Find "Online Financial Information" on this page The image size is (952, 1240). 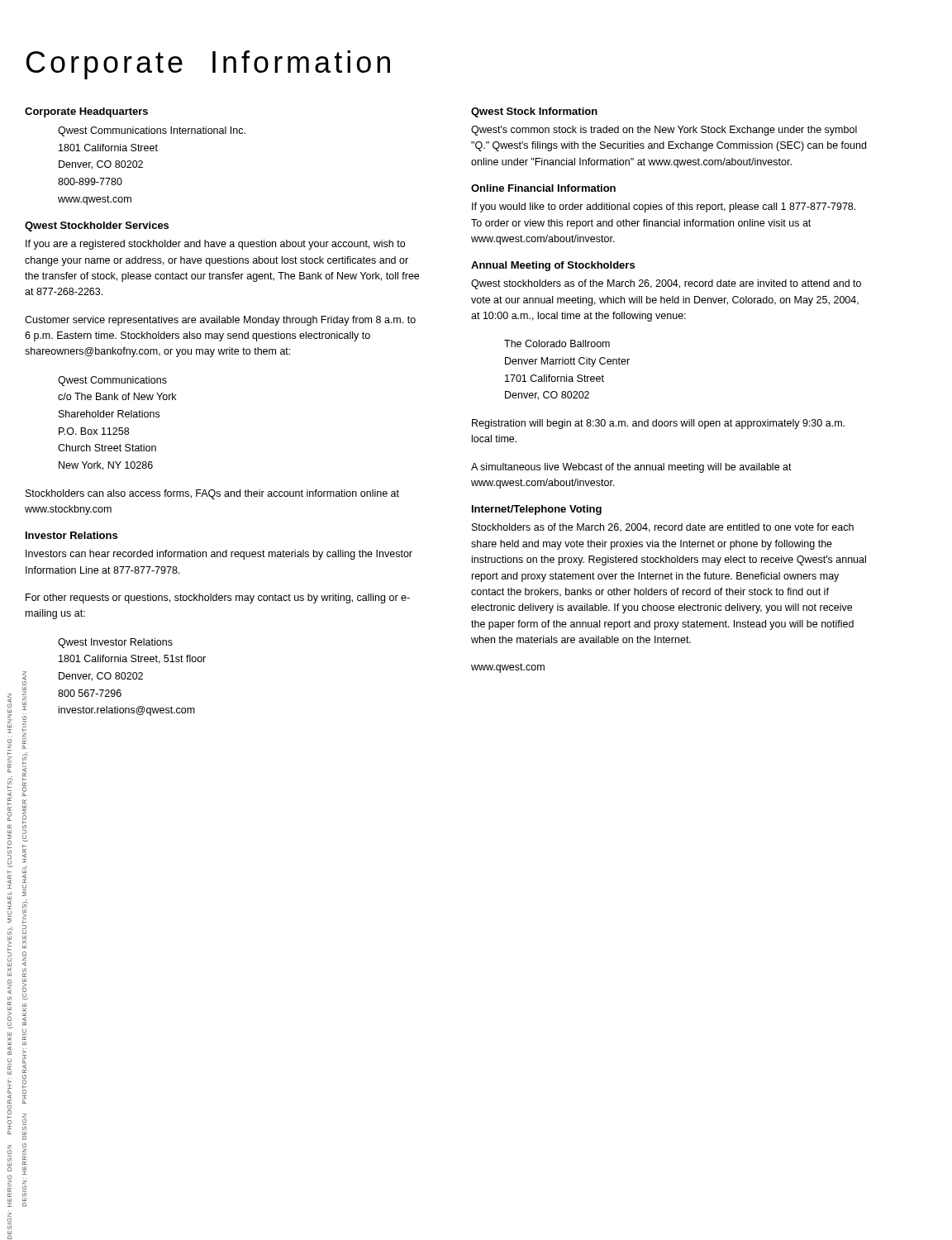coord(543,188)
